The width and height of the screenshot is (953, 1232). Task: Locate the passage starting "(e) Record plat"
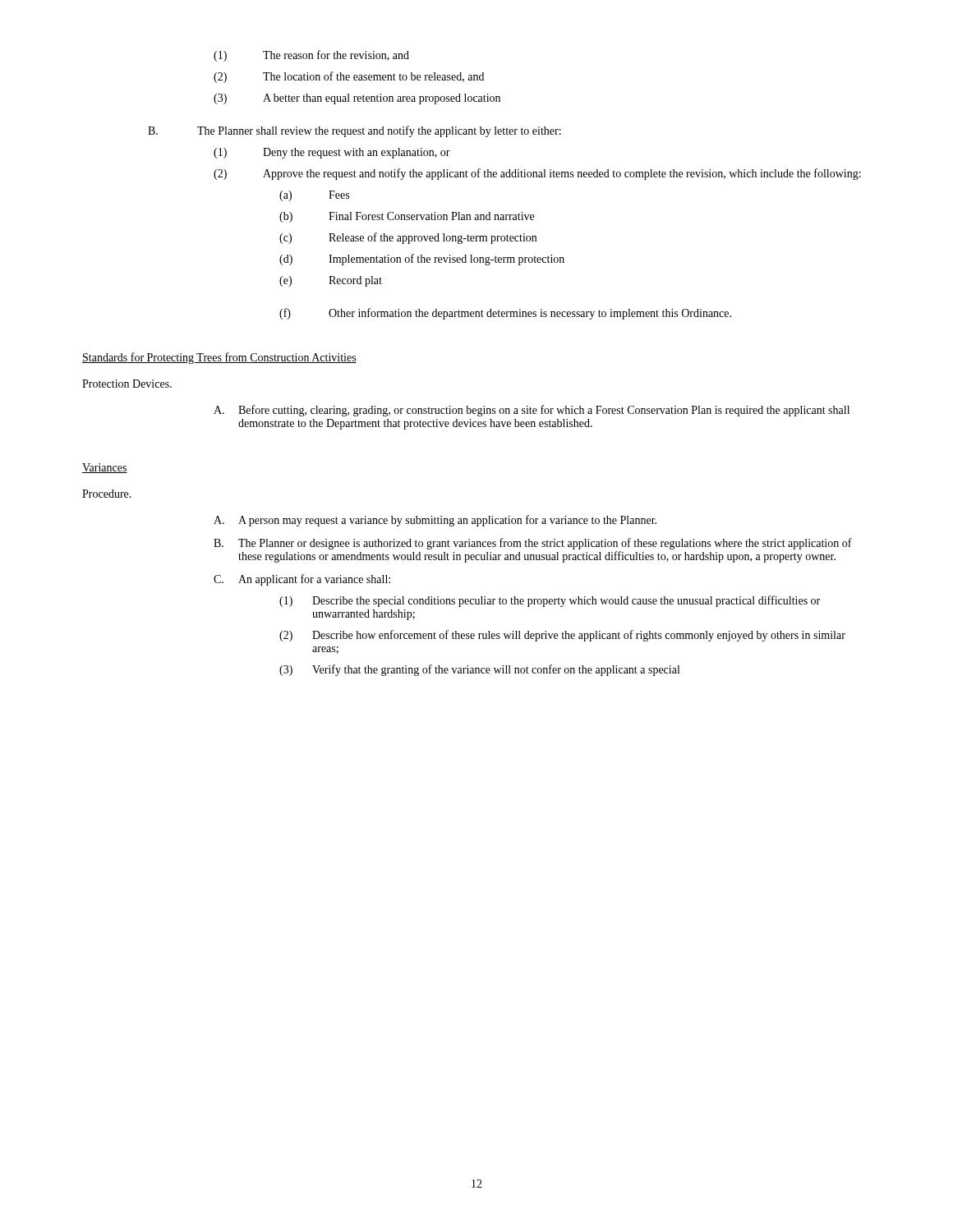(x=331, y=281)
